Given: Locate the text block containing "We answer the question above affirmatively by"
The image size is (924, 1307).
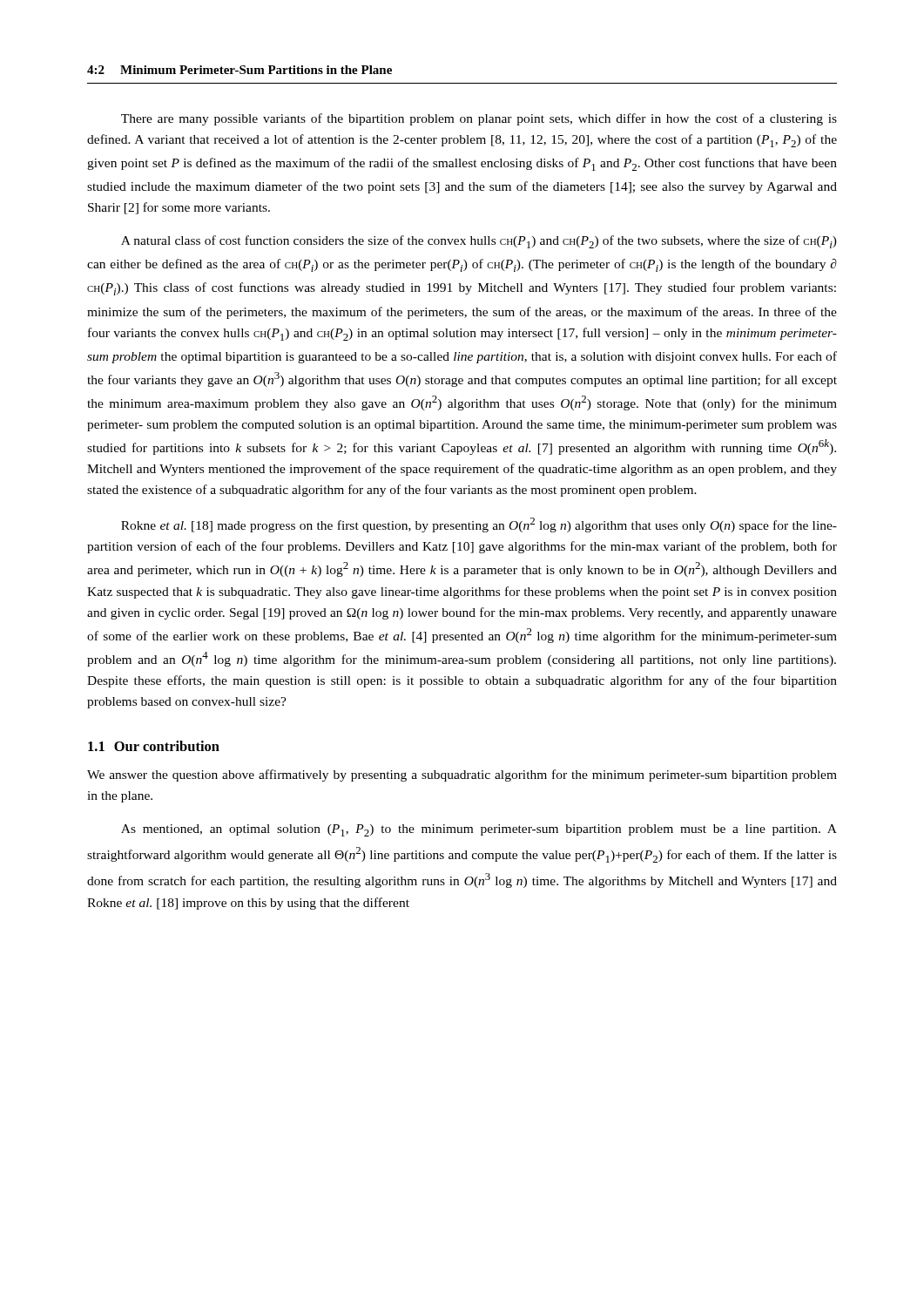Looking at the screenshot, I should (x=462, y=785).
